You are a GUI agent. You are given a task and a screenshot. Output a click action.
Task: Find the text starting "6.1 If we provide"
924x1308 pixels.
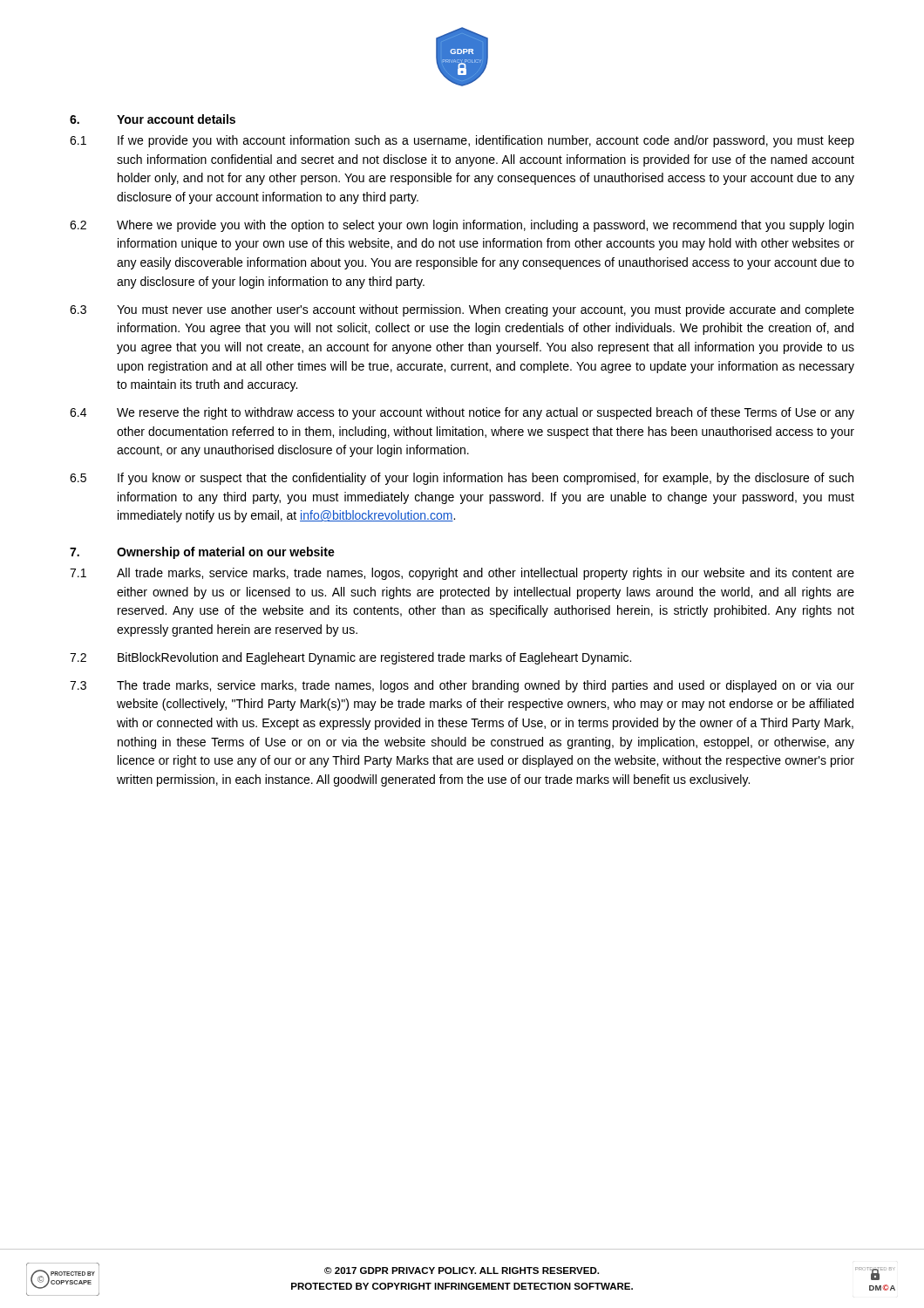pyautogui.click(x=462, y=170)
